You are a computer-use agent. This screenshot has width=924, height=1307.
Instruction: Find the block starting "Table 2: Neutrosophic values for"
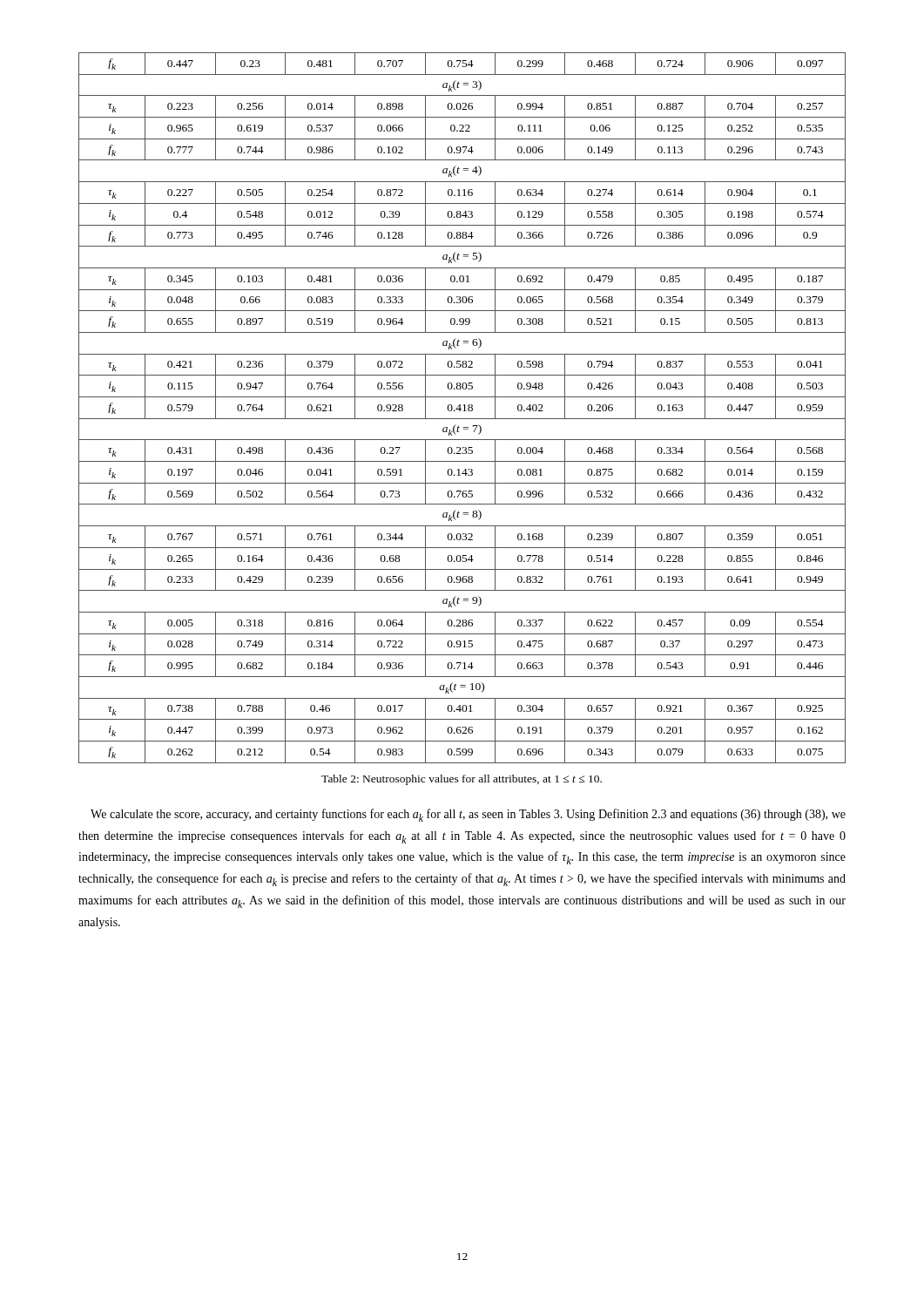462,778
